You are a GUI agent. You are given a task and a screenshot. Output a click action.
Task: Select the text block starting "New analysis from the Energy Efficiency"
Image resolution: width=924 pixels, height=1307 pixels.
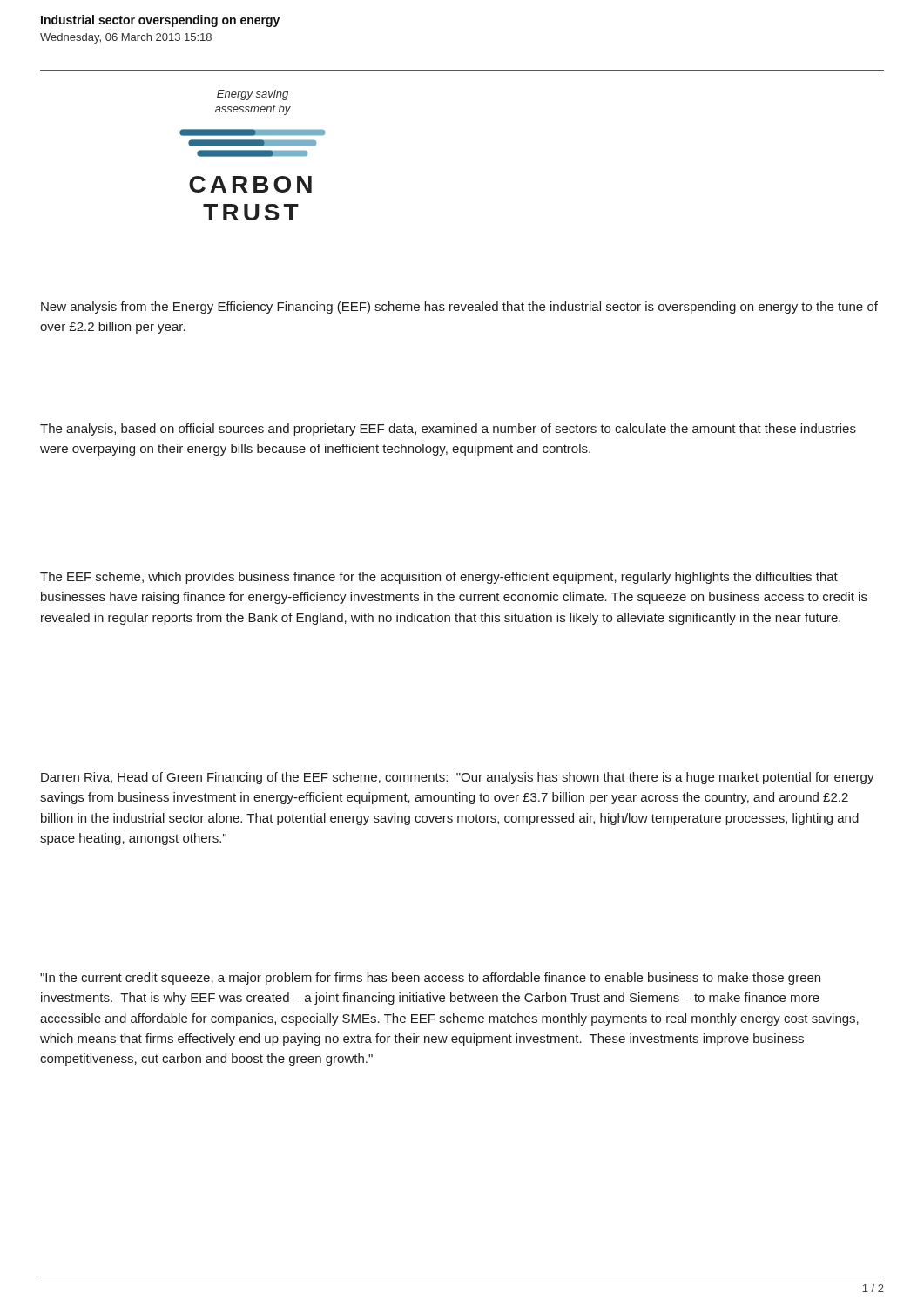pyautogui.click(x=459, y=316)
